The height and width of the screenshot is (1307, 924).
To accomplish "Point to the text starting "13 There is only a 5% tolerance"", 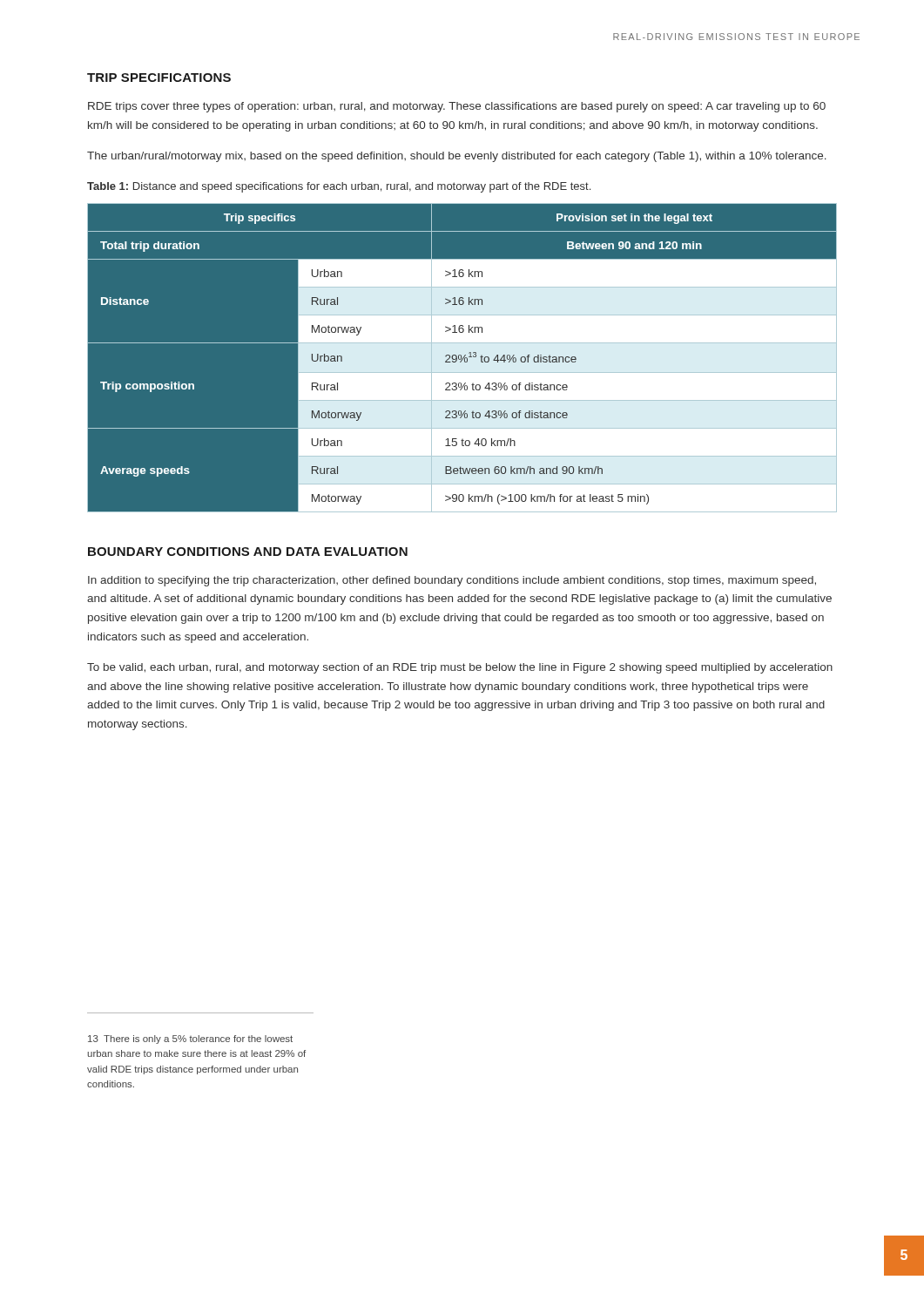I will coord(200,1062).
